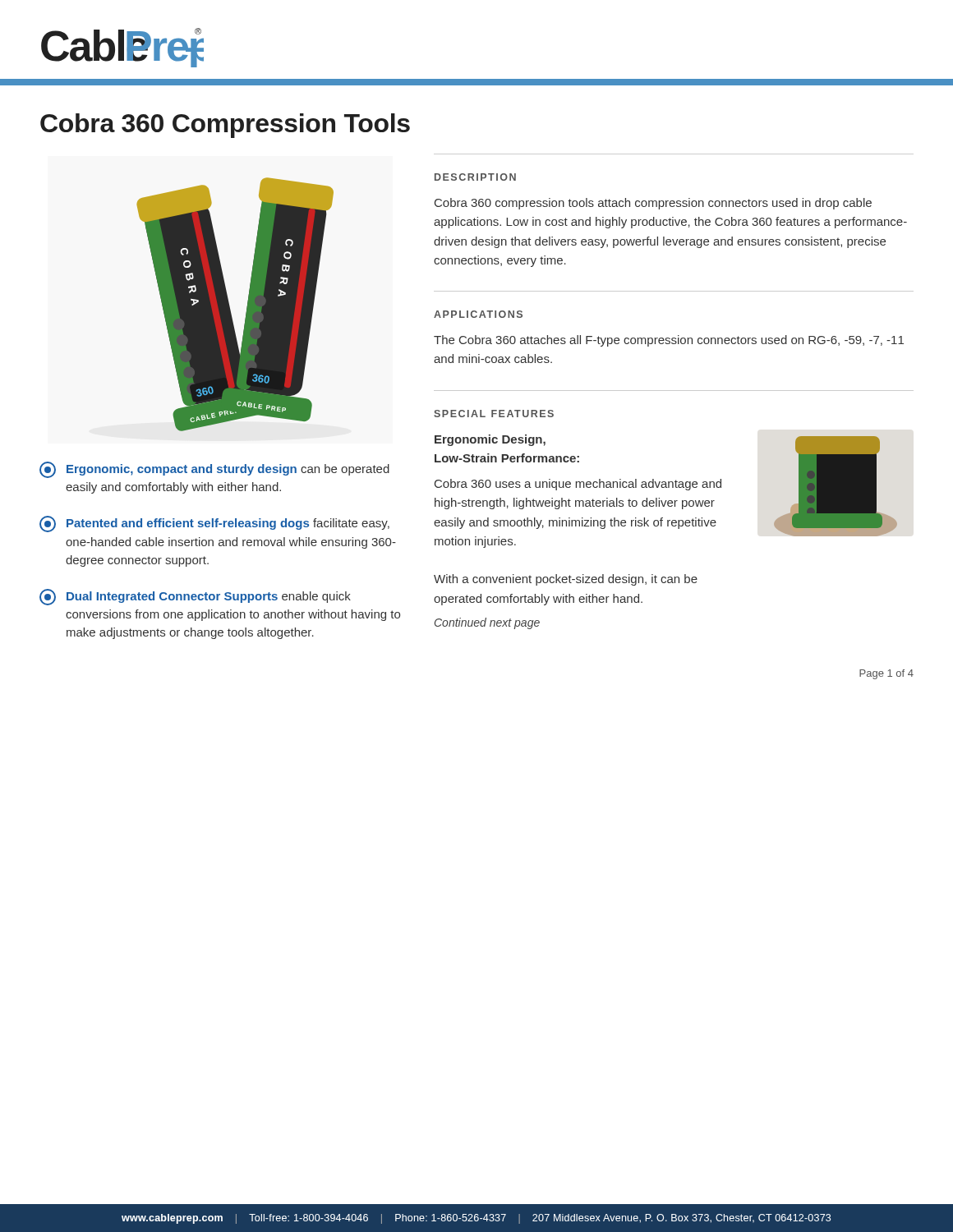Click on the text starting "The Cobra 360 attaches all F-type"
This screenshot has height=1232, width=953.
point(669,349)
